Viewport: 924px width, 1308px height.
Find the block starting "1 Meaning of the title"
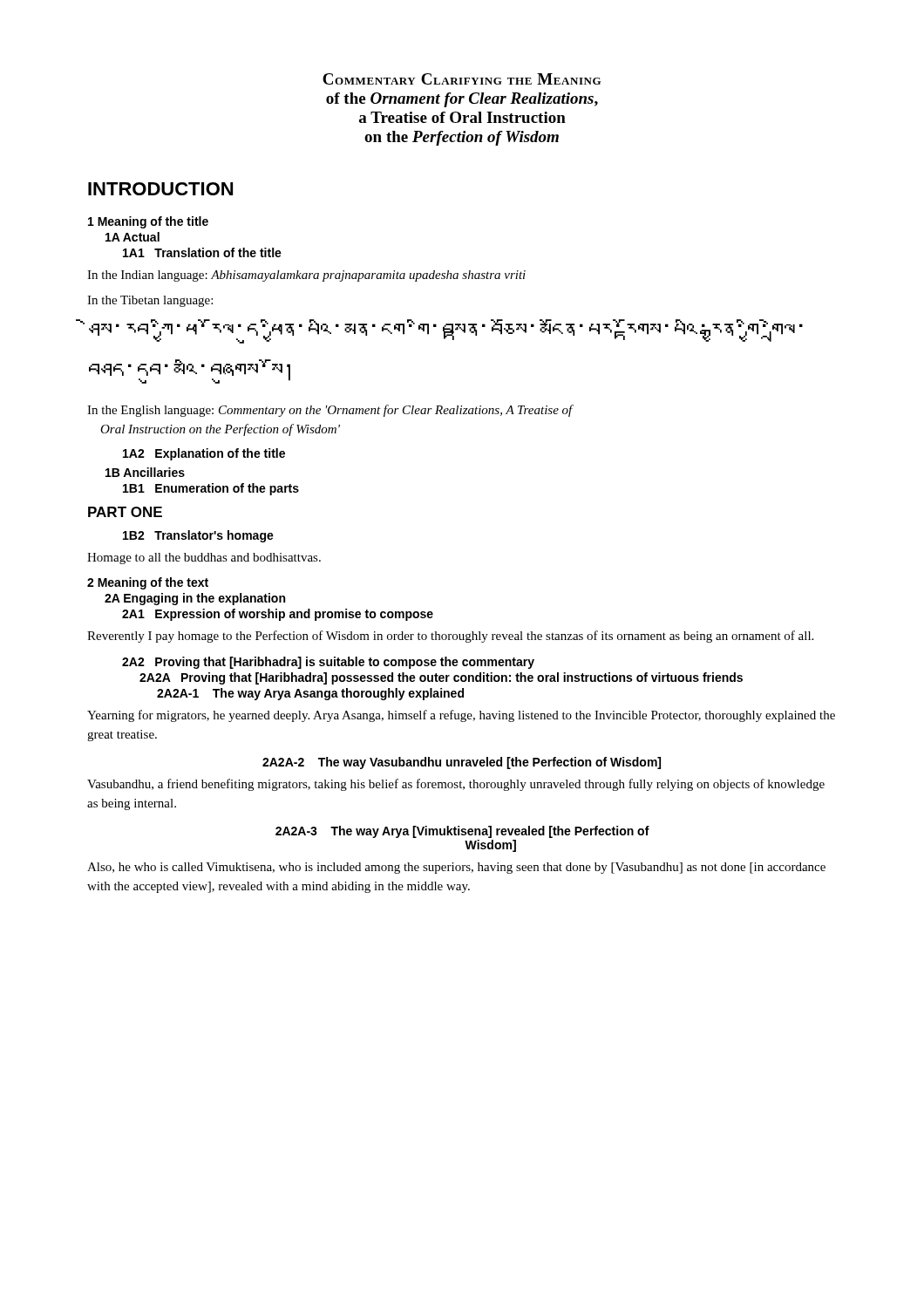coord(148,222)
